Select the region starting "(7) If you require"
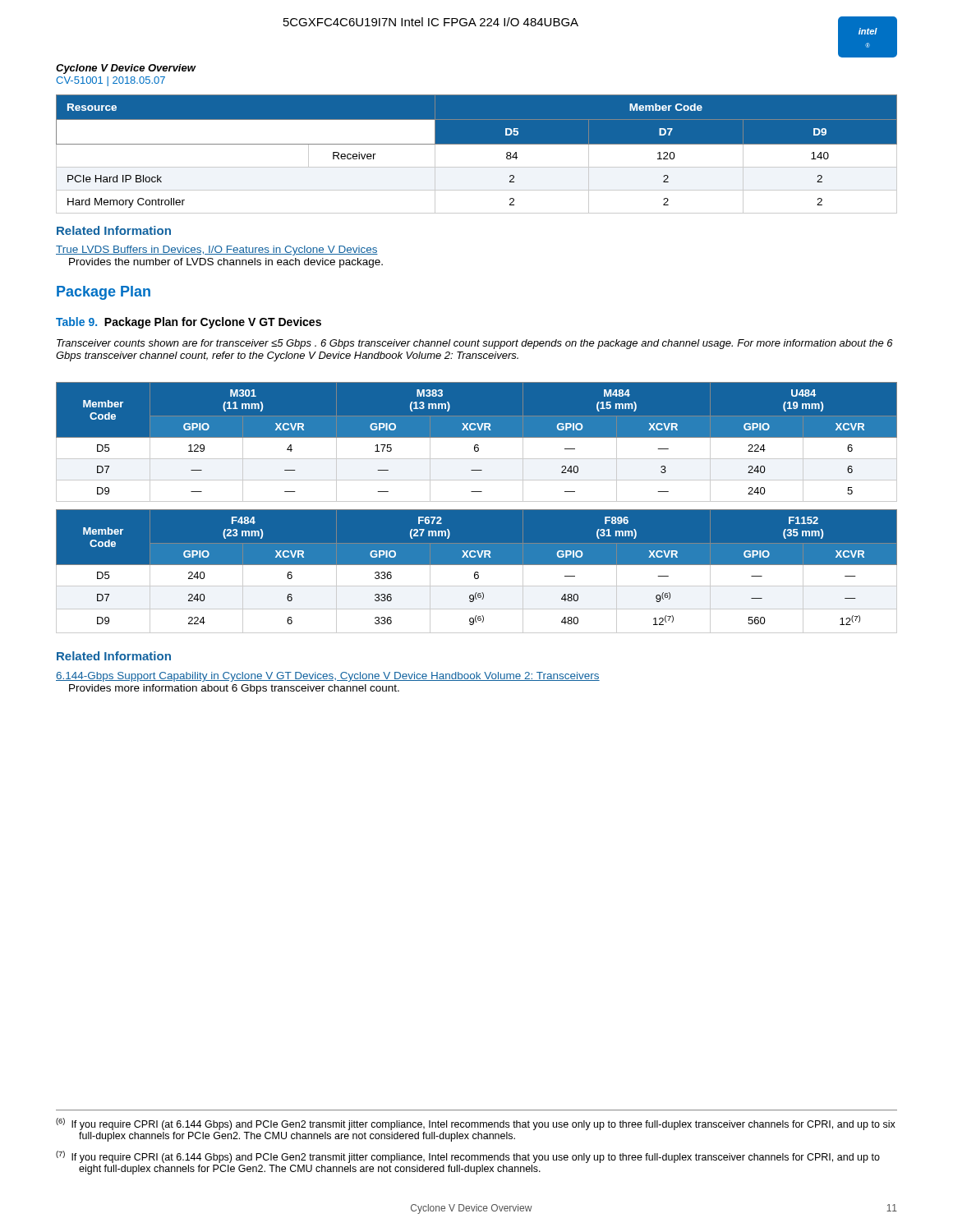The height and width of the screenshot is (1232, 953). pyautogui.click(x=468, y=1162)
